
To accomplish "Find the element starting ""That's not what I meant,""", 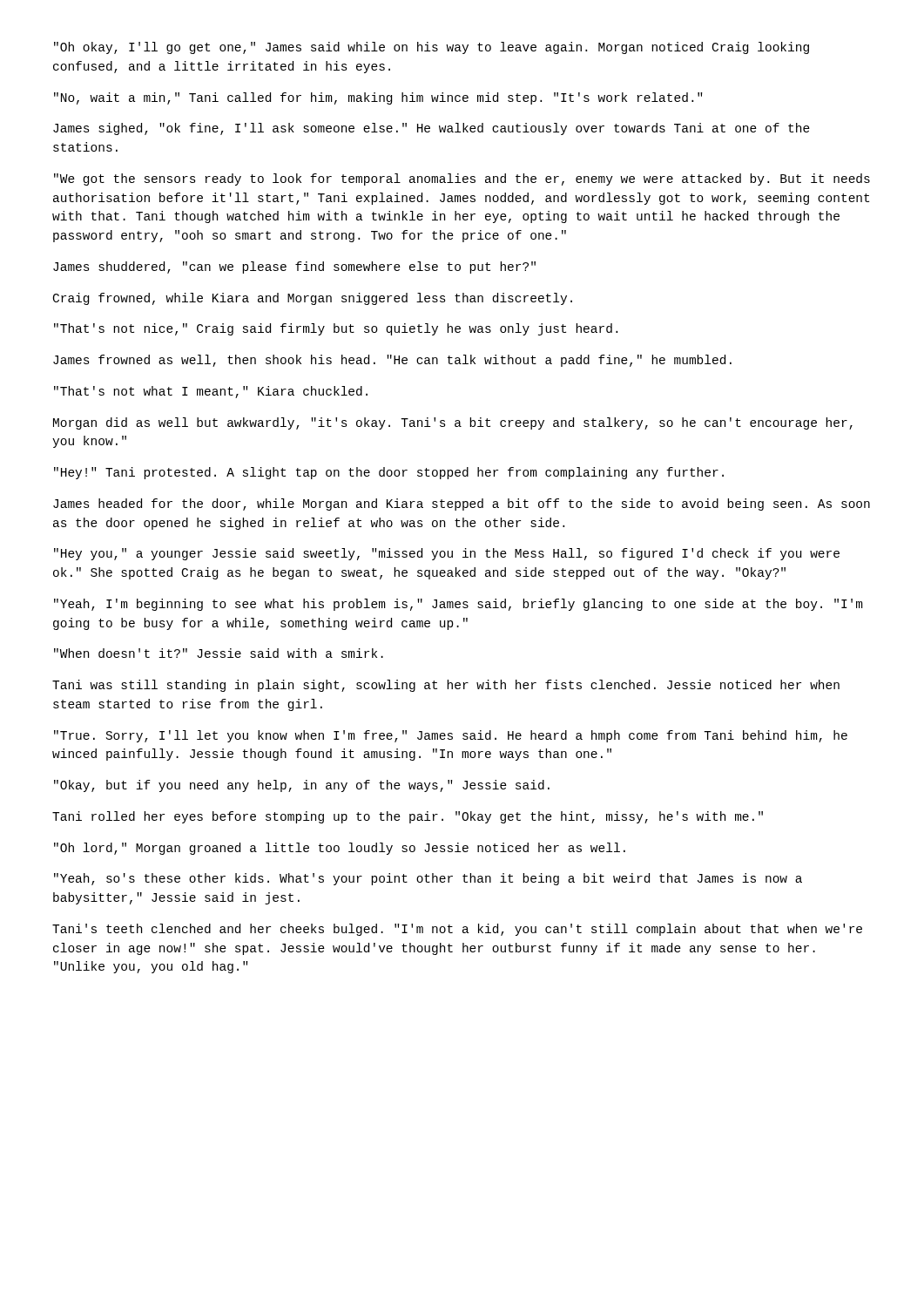I will point(211,392).
